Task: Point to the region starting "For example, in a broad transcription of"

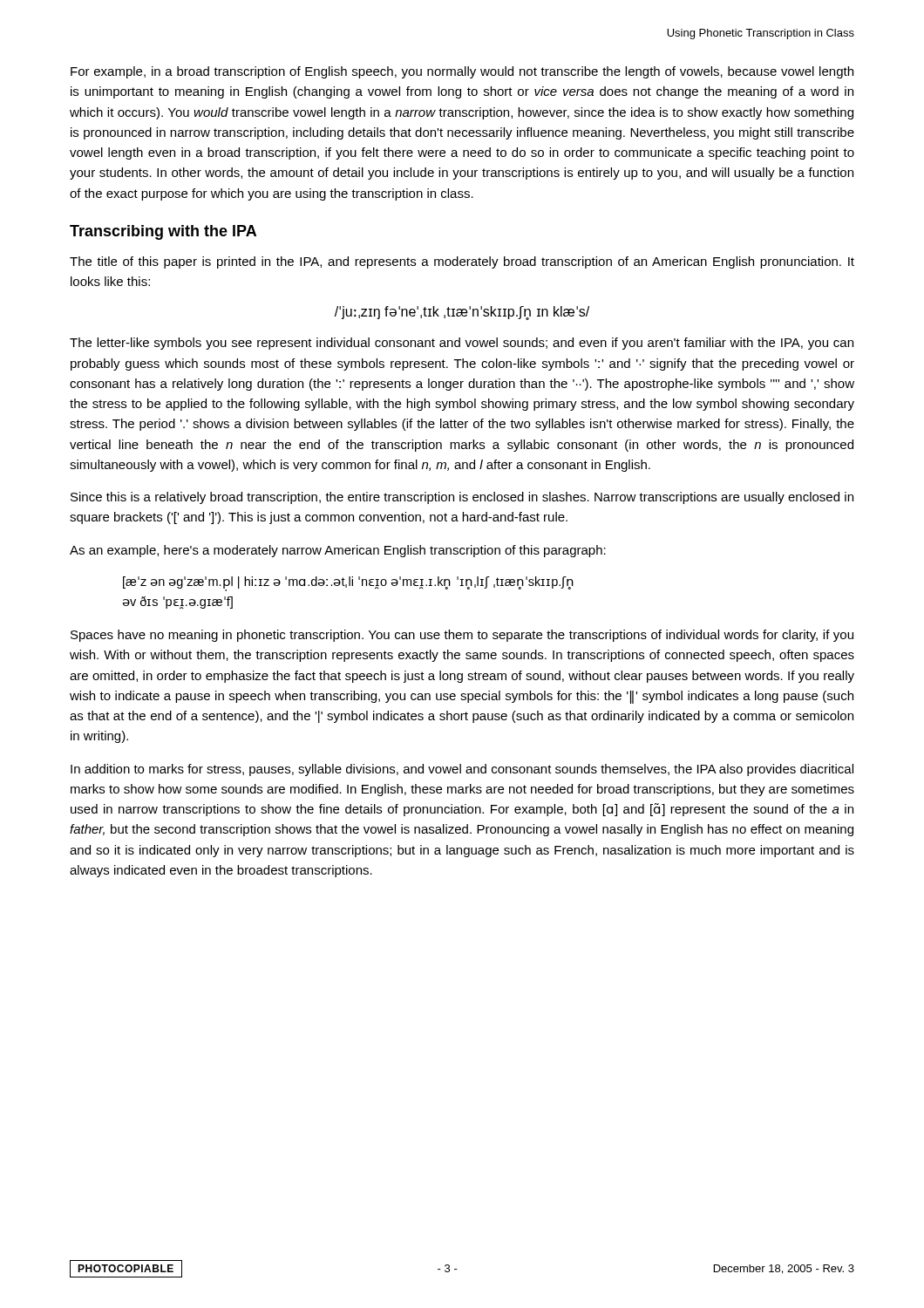Action: pos(462,132)
